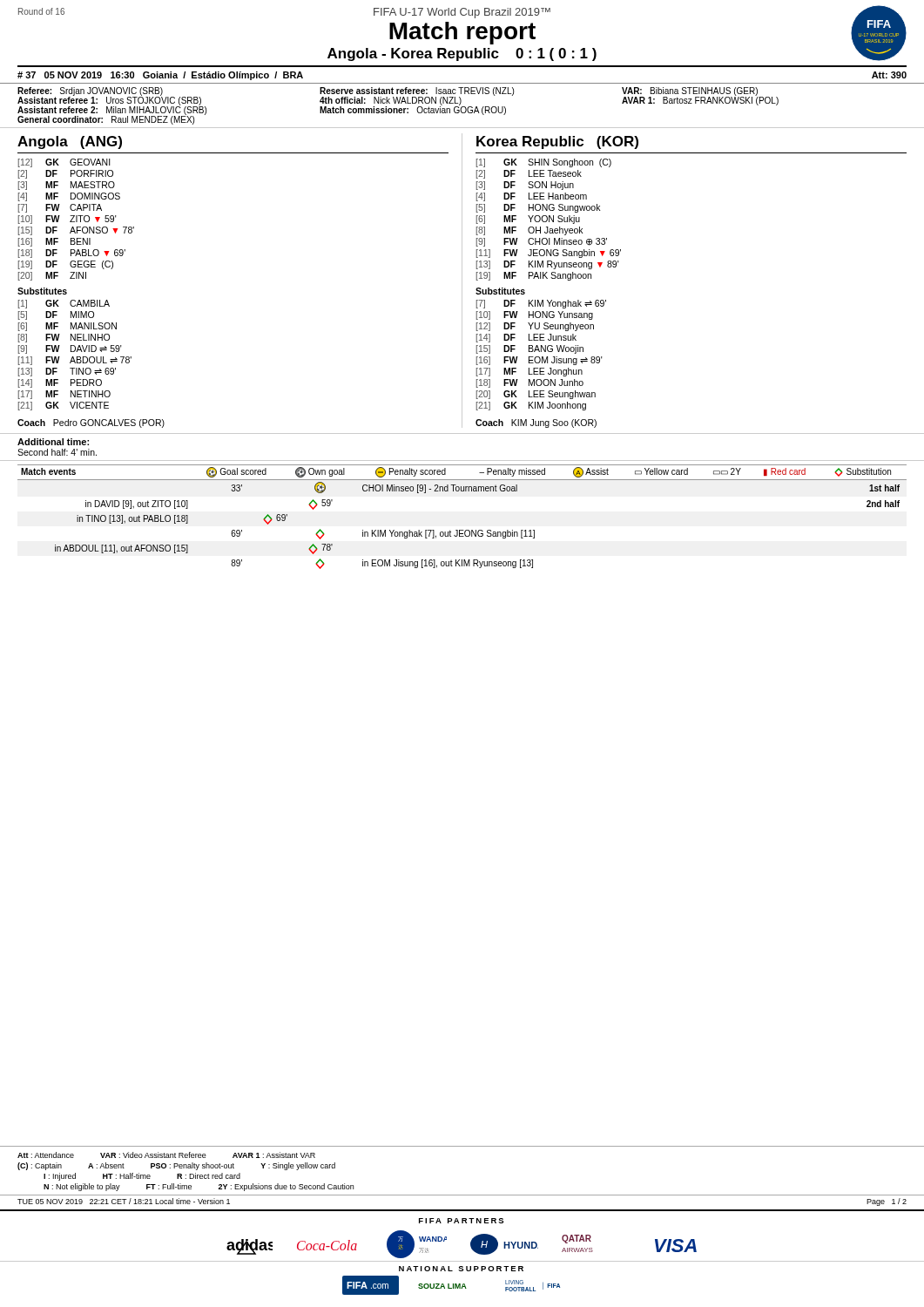Where does it say "Additional time:"?
Screen dimensions: 1307x924
(54, 442)
